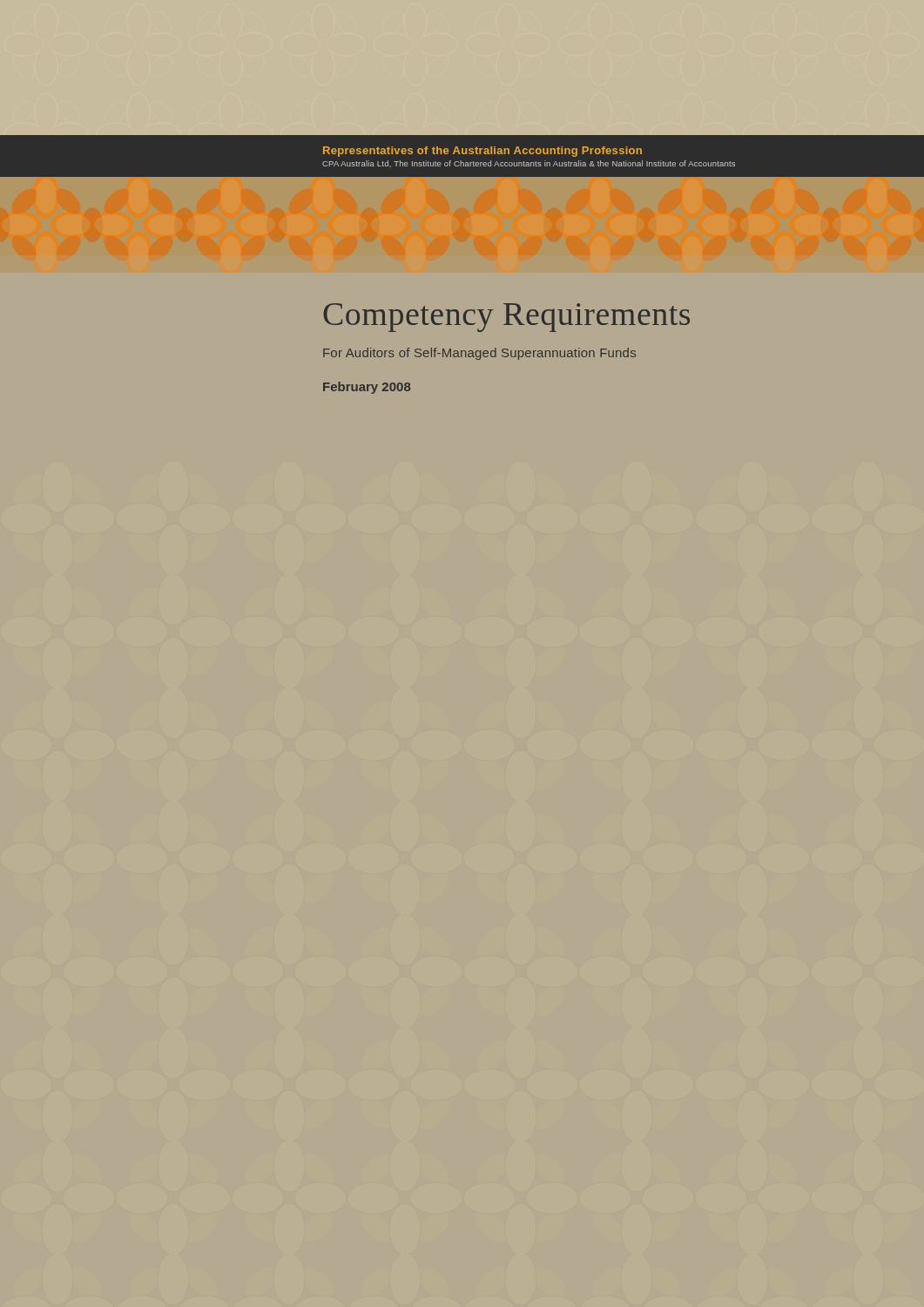Select the block starting "For Auditors of Self-Managed Superannuation Funds"
The height and width of the screenshot is (1307, 924).
point(479,352)
